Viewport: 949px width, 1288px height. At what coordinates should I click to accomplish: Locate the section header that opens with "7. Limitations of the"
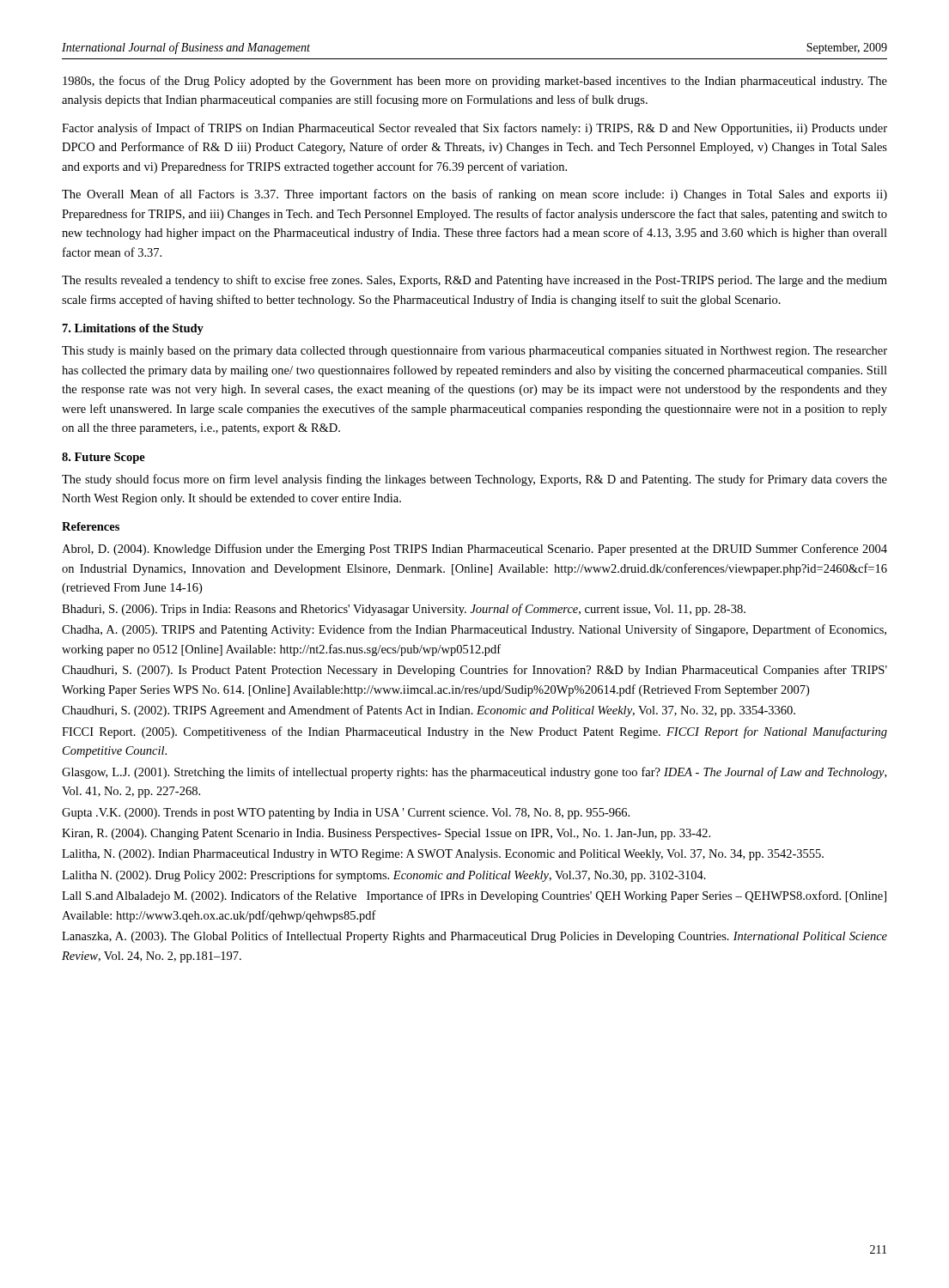(x=133, y=328)
